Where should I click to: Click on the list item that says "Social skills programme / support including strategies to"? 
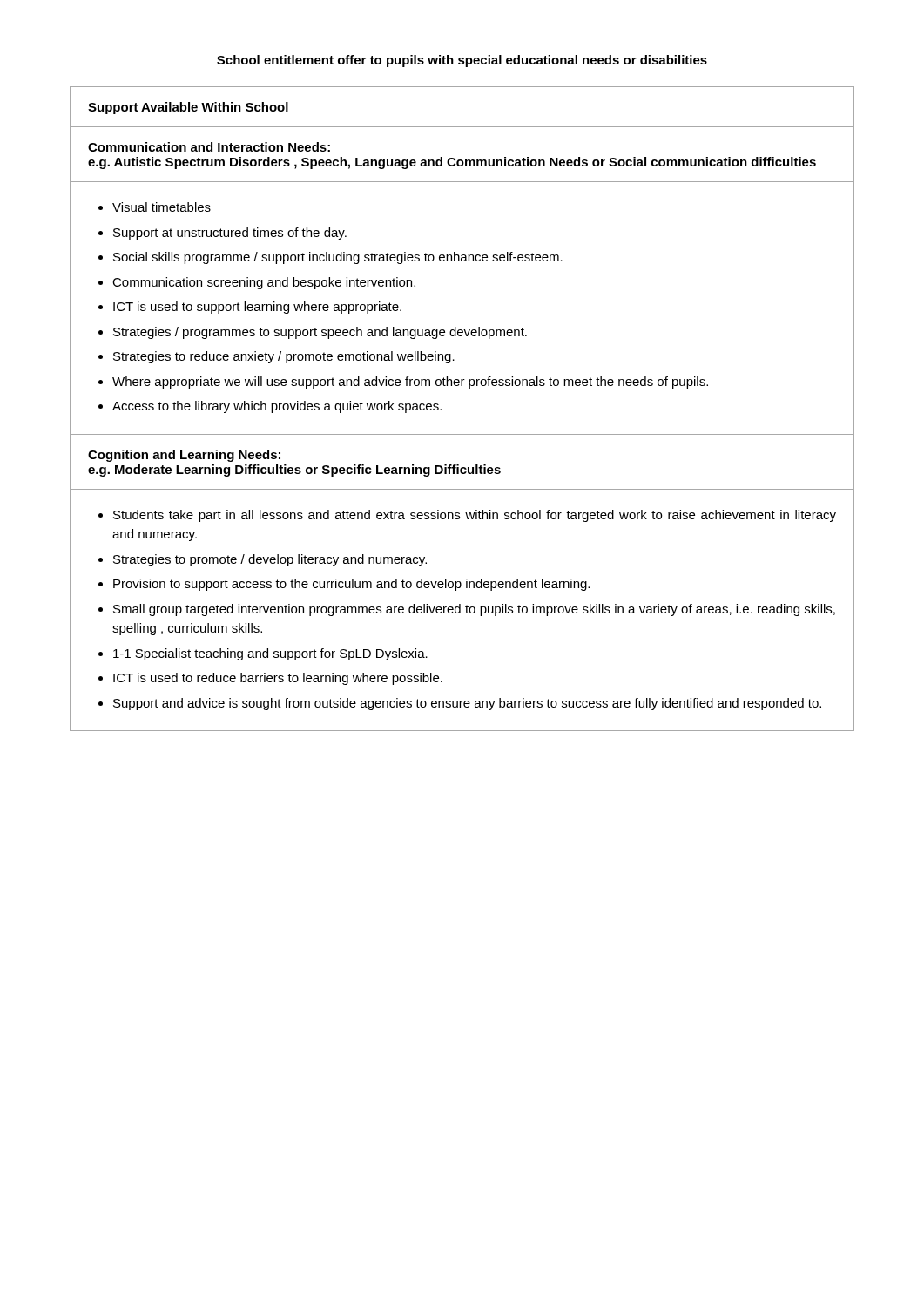[338, 257]
